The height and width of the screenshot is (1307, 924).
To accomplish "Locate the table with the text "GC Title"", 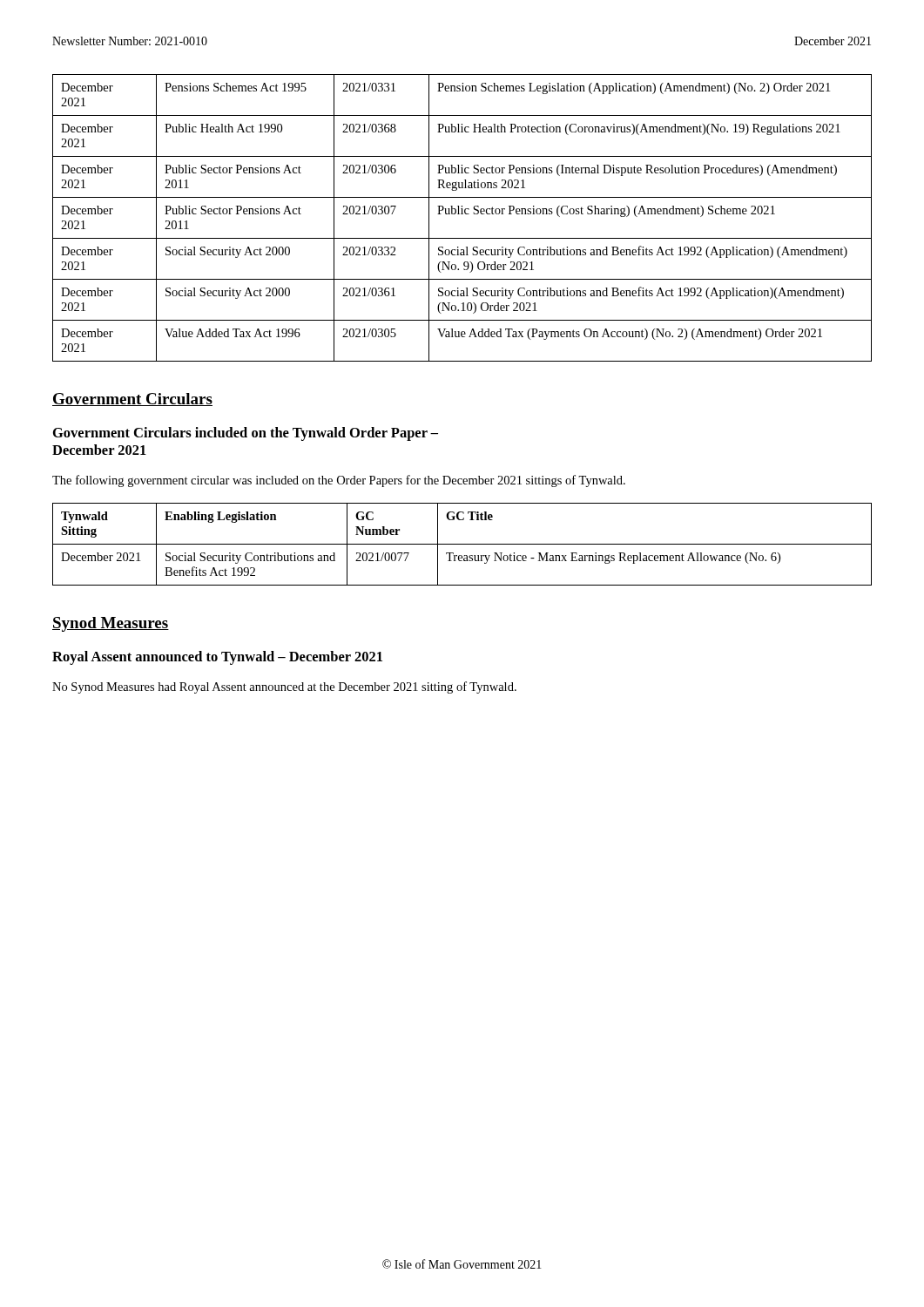I will pyautogui.click(x=462, y=544).
